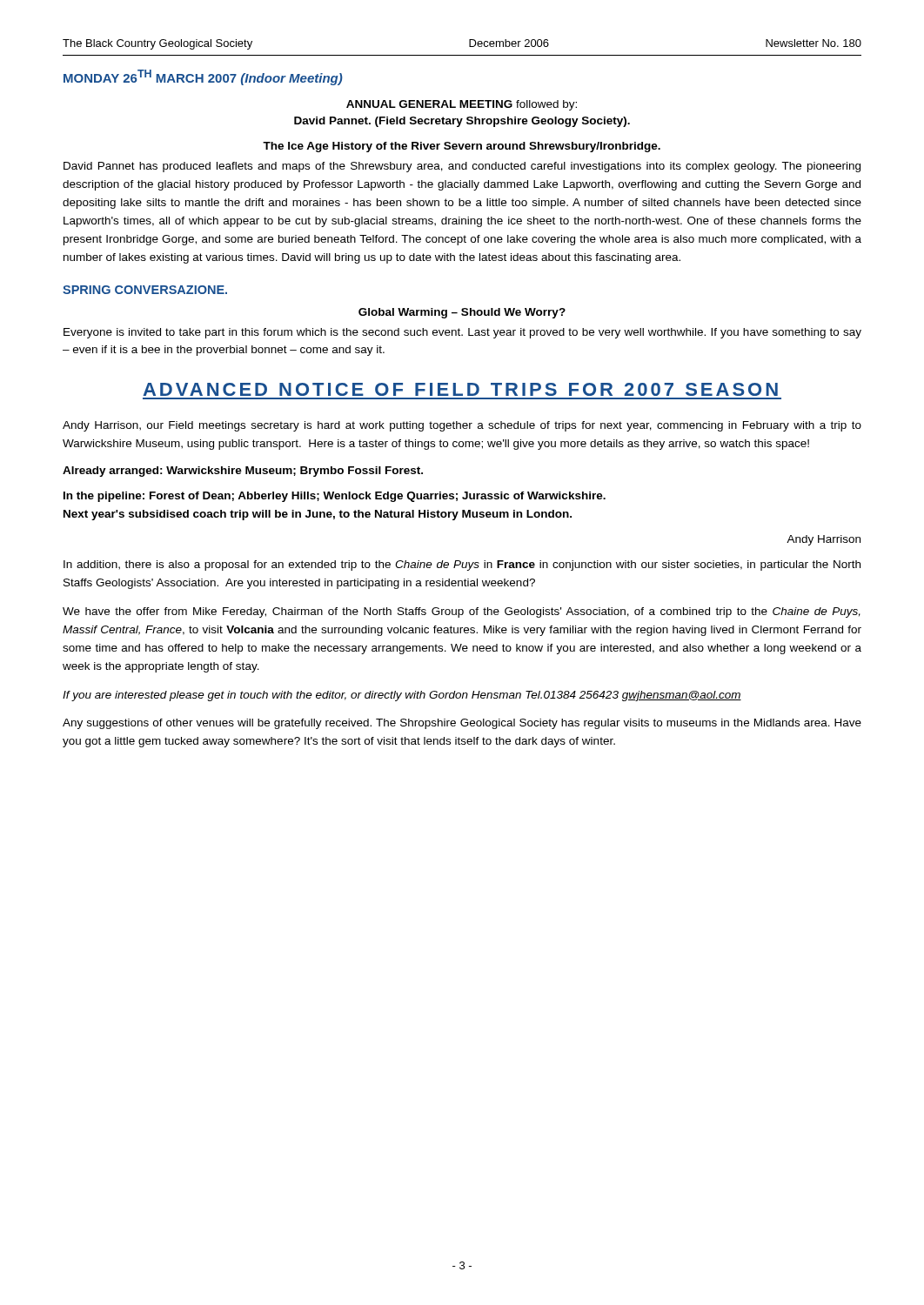Find the text block with the text "We have the offer from Mike Fereday,"
The width and height of the screenshot is (924, 1305).
coord(462,638)
